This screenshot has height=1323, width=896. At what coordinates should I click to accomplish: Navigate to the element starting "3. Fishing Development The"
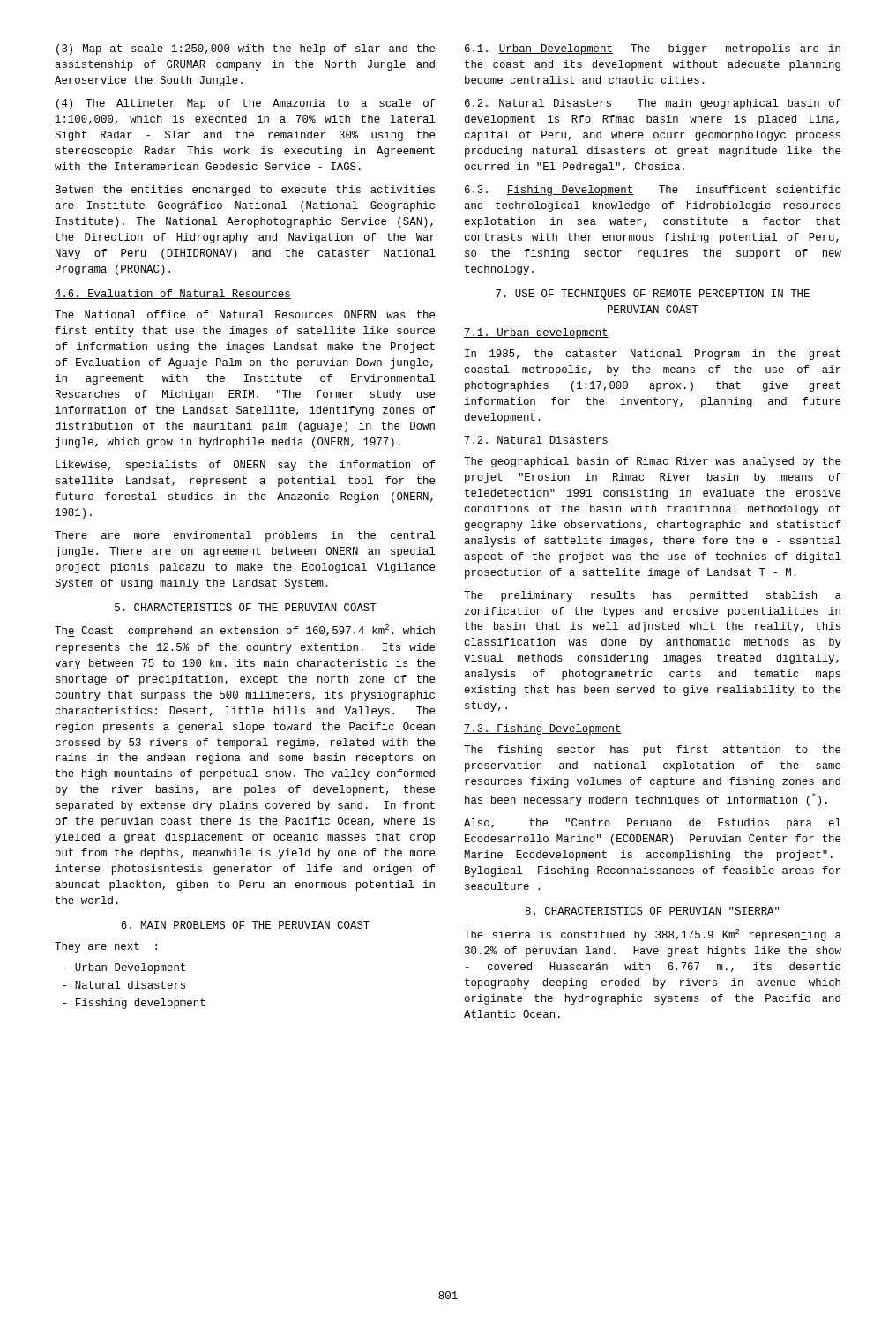click(653, 231)
